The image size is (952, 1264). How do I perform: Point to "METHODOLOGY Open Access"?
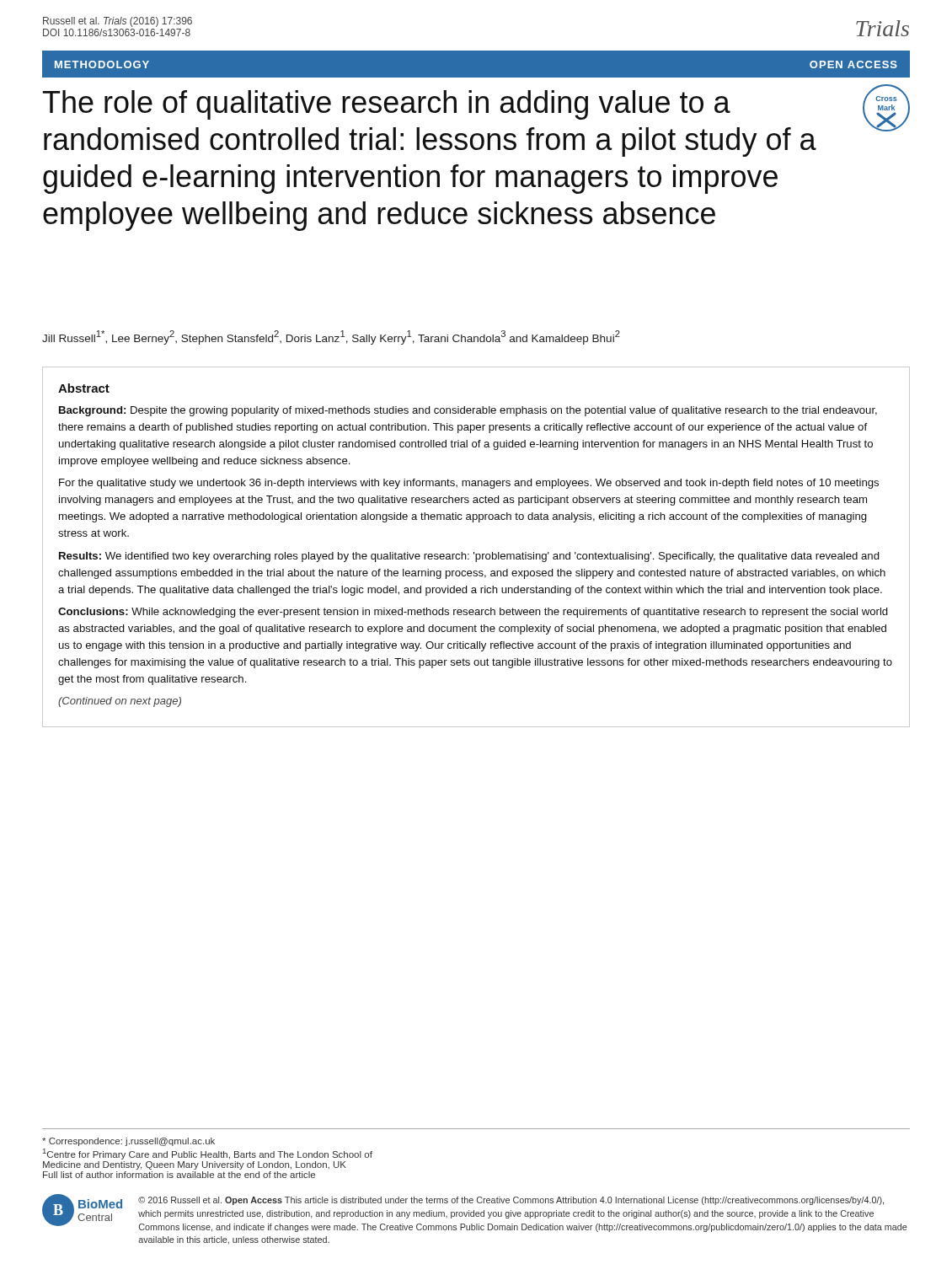tap(103, 63)
